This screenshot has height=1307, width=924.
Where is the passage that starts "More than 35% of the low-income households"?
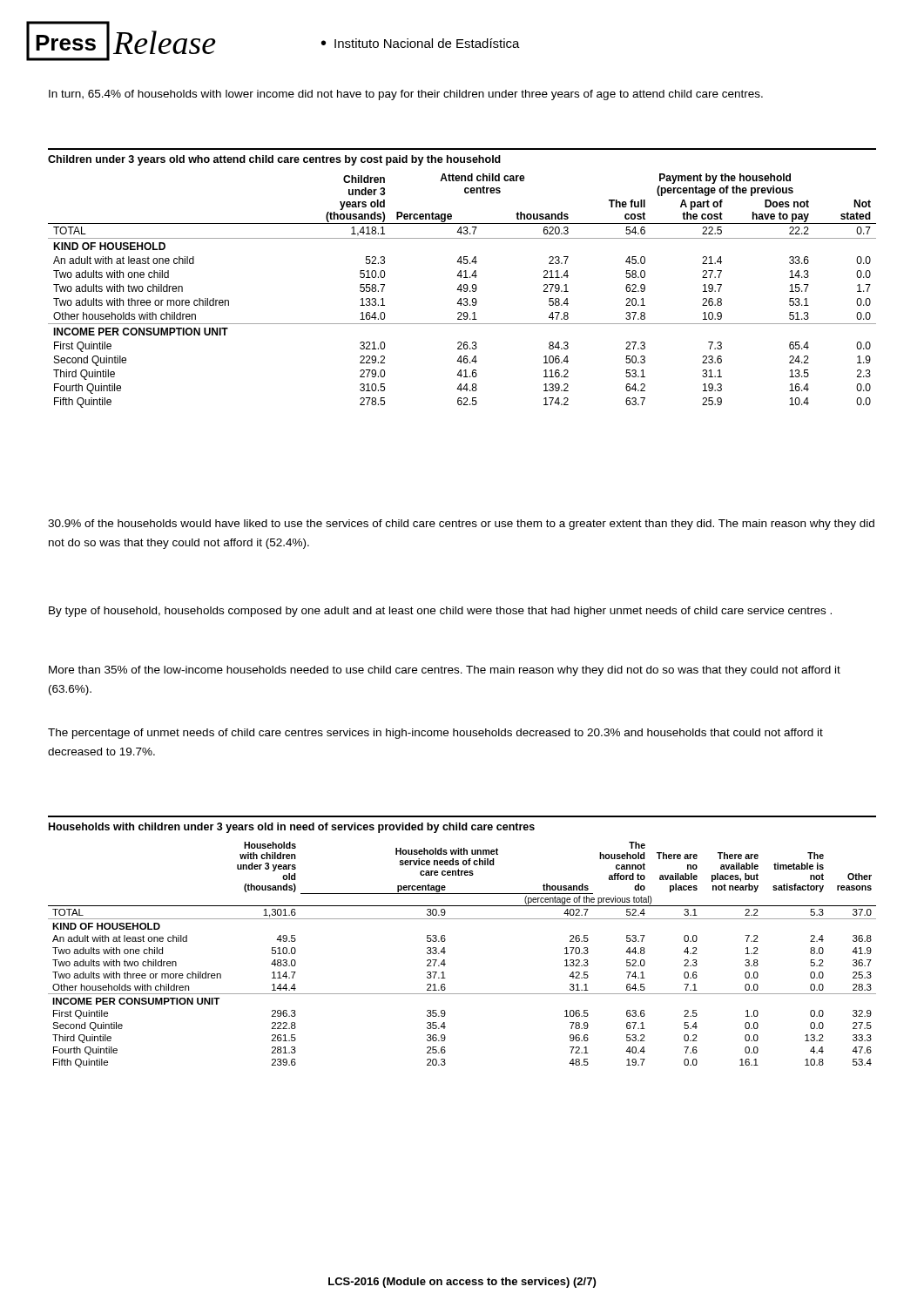[x=444, y=679]
